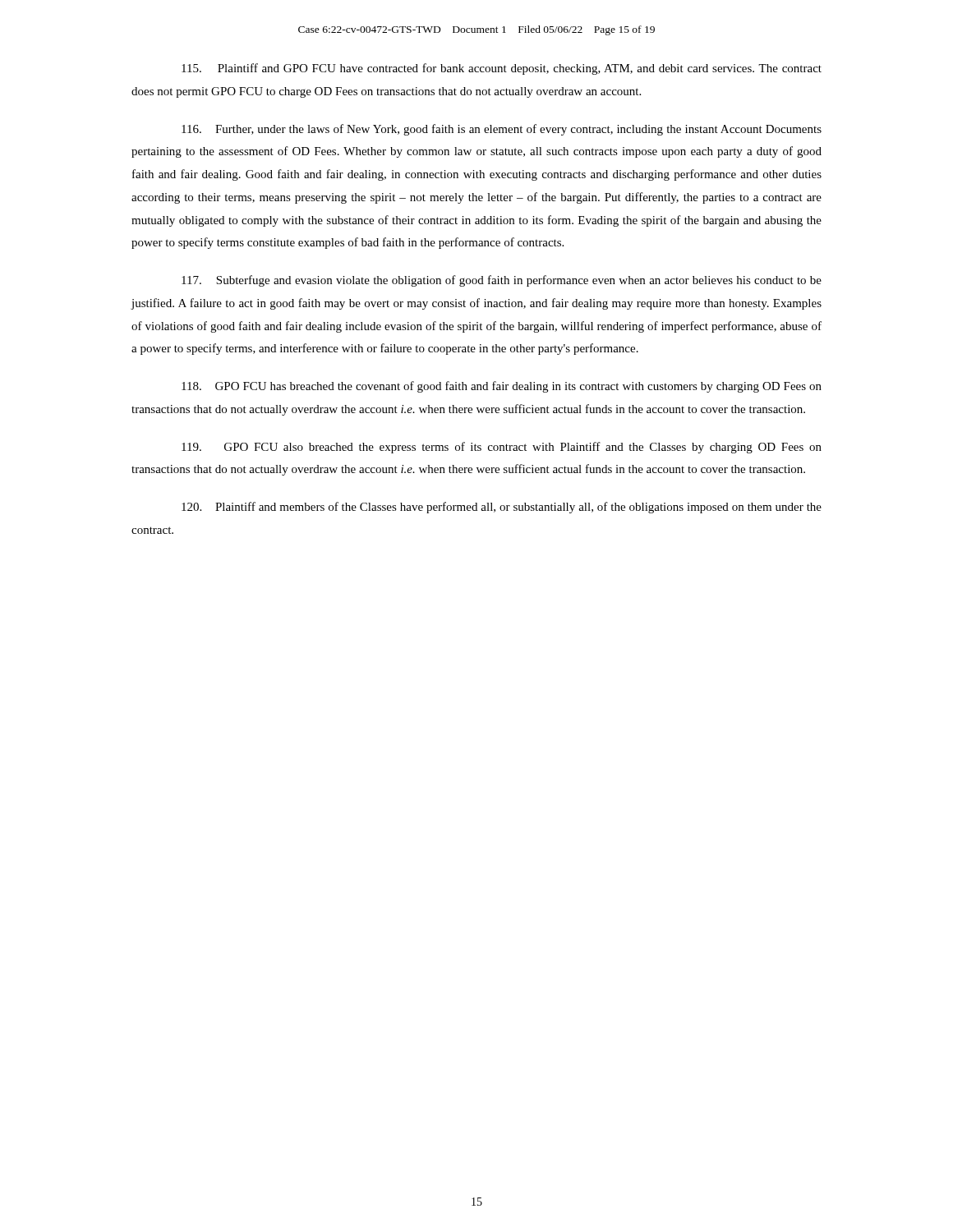Locate the text block that says "Subterfuge and evasion violate the obligation"
This screenshot has height=1232, width=953.
tap(476, 314)
